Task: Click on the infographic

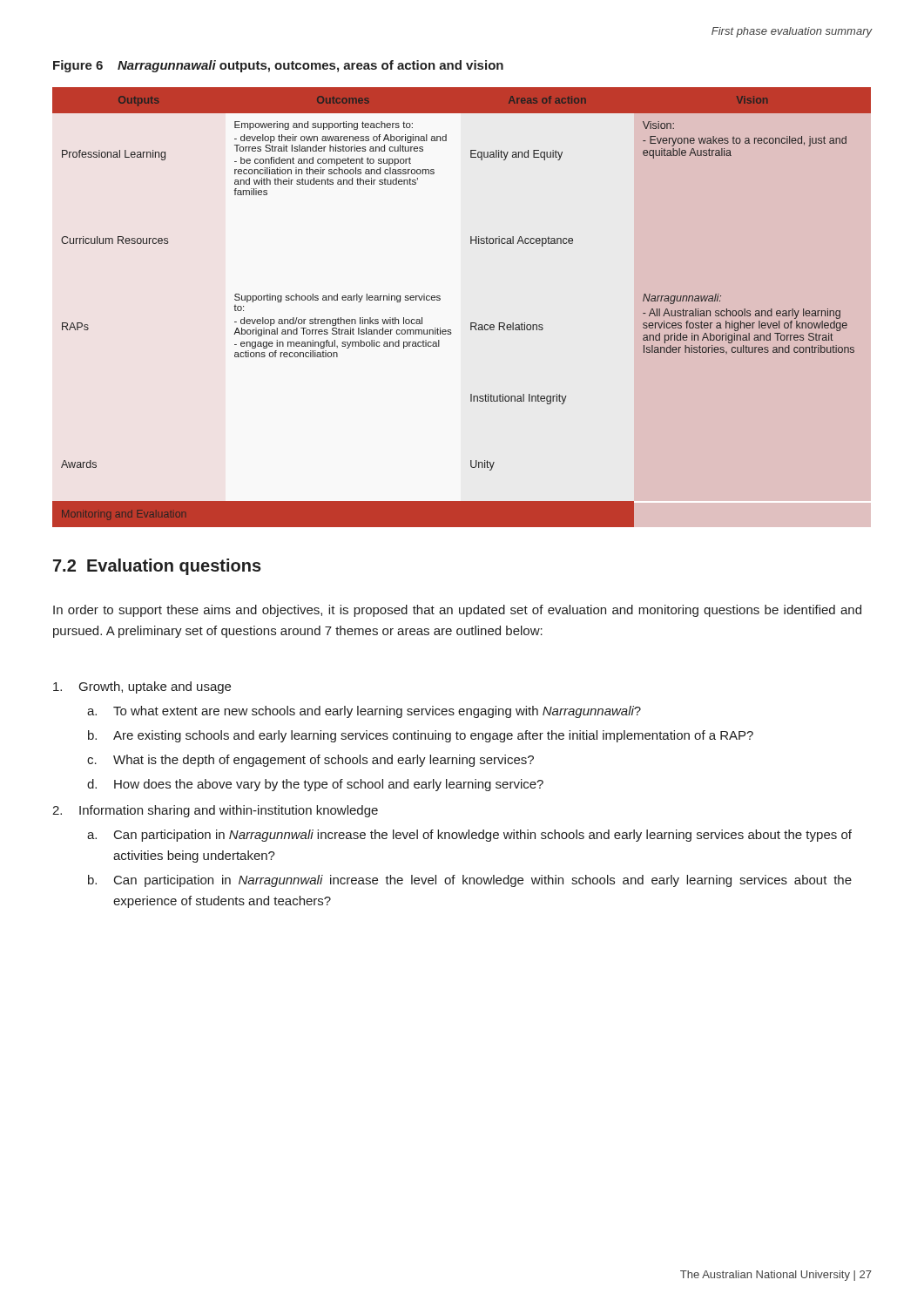Action: (x=462, y=307)
